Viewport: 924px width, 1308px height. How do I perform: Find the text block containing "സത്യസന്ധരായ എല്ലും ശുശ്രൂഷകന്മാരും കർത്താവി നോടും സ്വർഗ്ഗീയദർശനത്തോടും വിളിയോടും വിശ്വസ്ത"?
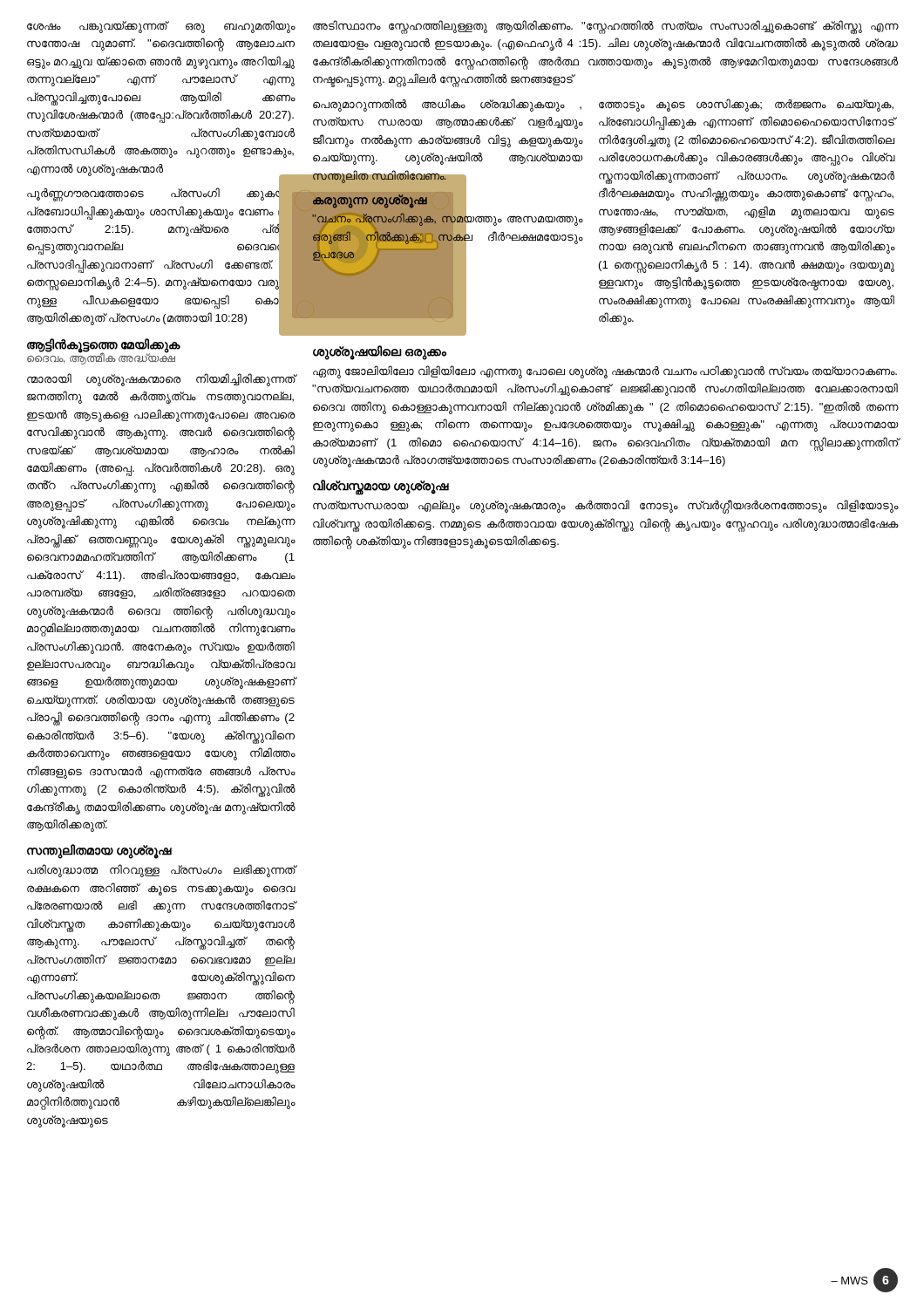[x=605, y=524]
